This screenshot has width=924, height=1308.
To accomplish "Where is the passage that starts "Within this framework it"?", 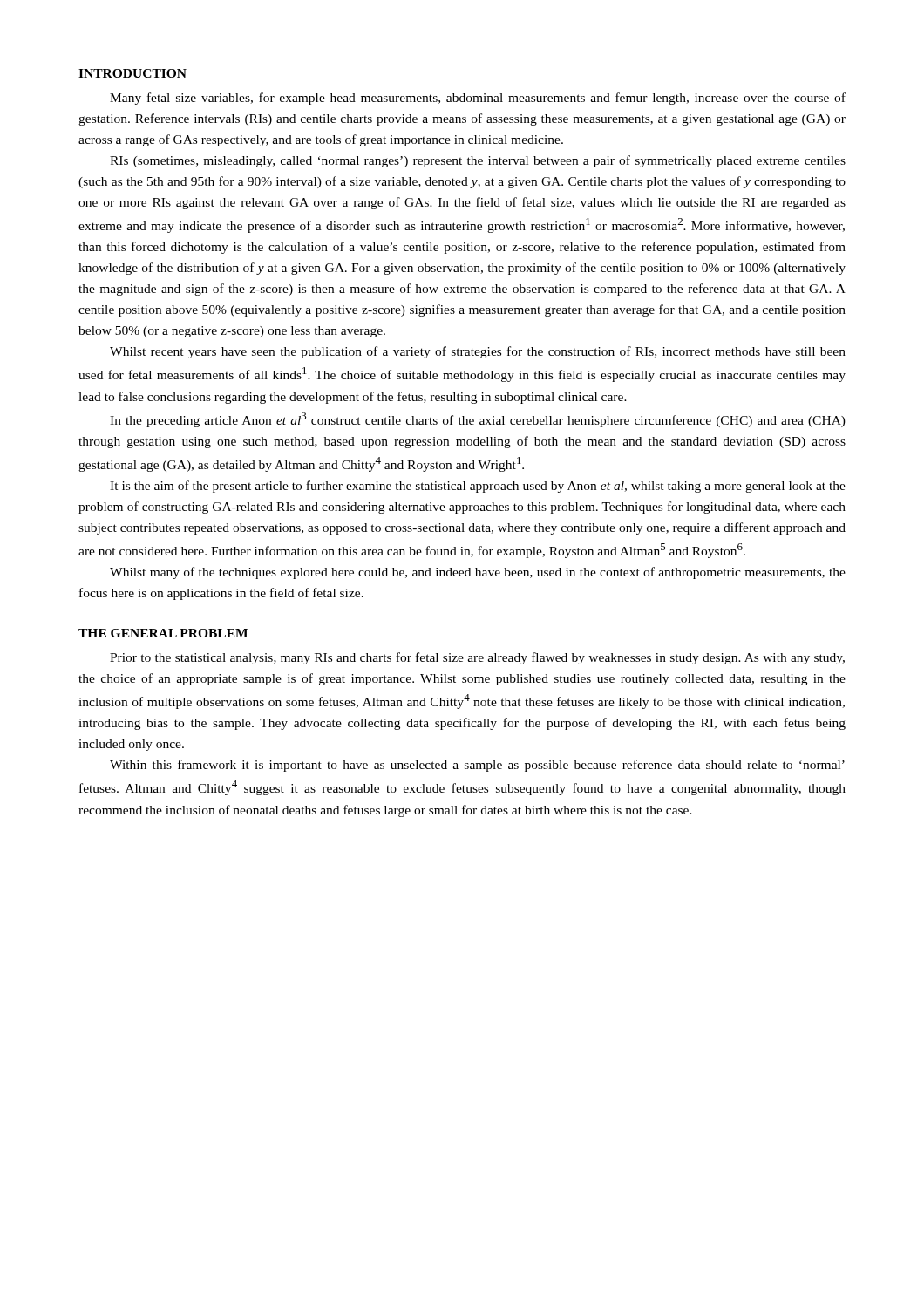I will (462, 787).
